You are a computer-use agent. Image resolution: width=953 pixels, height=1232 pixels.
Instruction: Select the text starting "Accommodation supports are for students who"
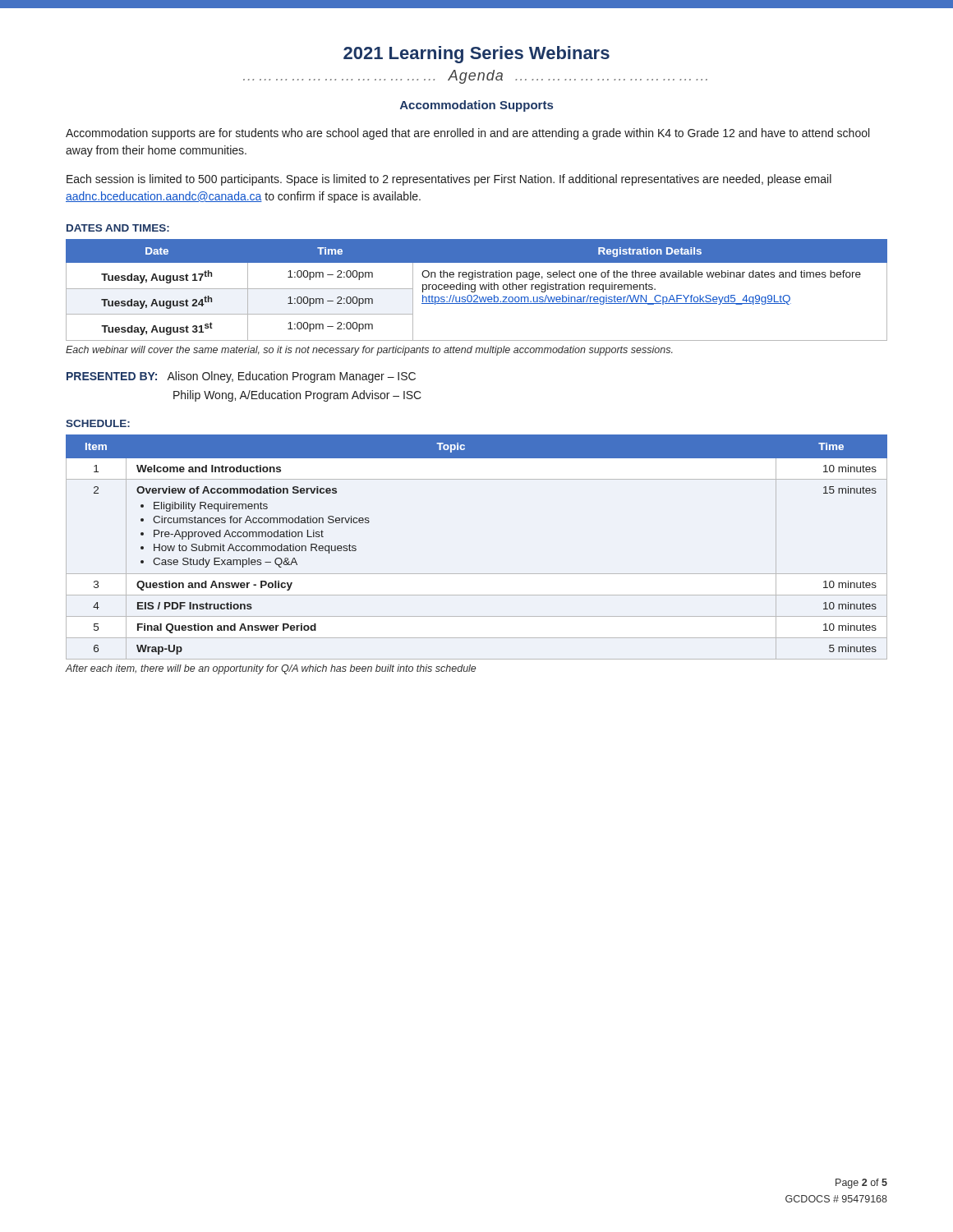pos(468,142)
